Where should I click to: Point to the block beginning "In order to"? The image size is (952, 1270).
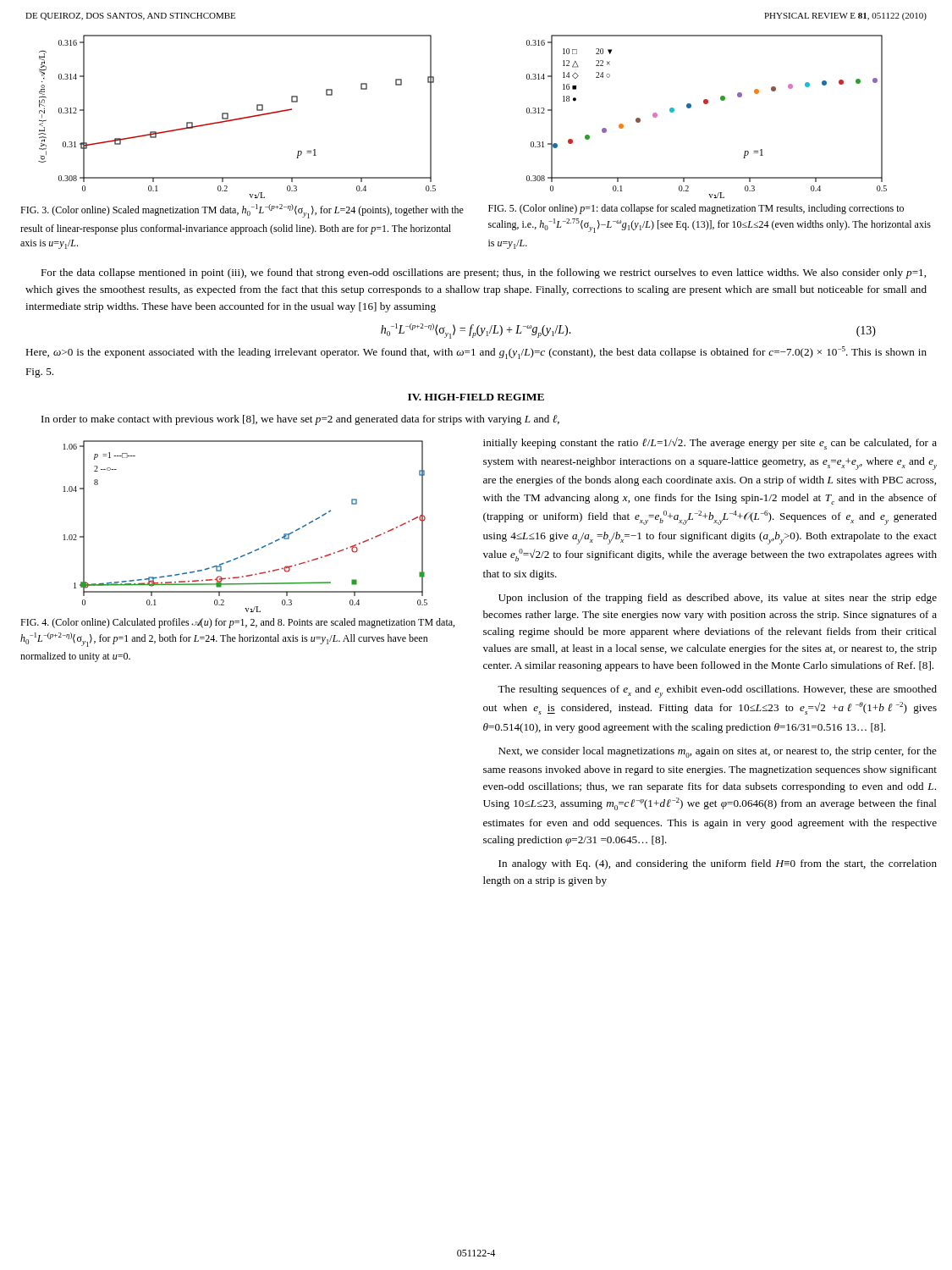(x=476, y=419)
